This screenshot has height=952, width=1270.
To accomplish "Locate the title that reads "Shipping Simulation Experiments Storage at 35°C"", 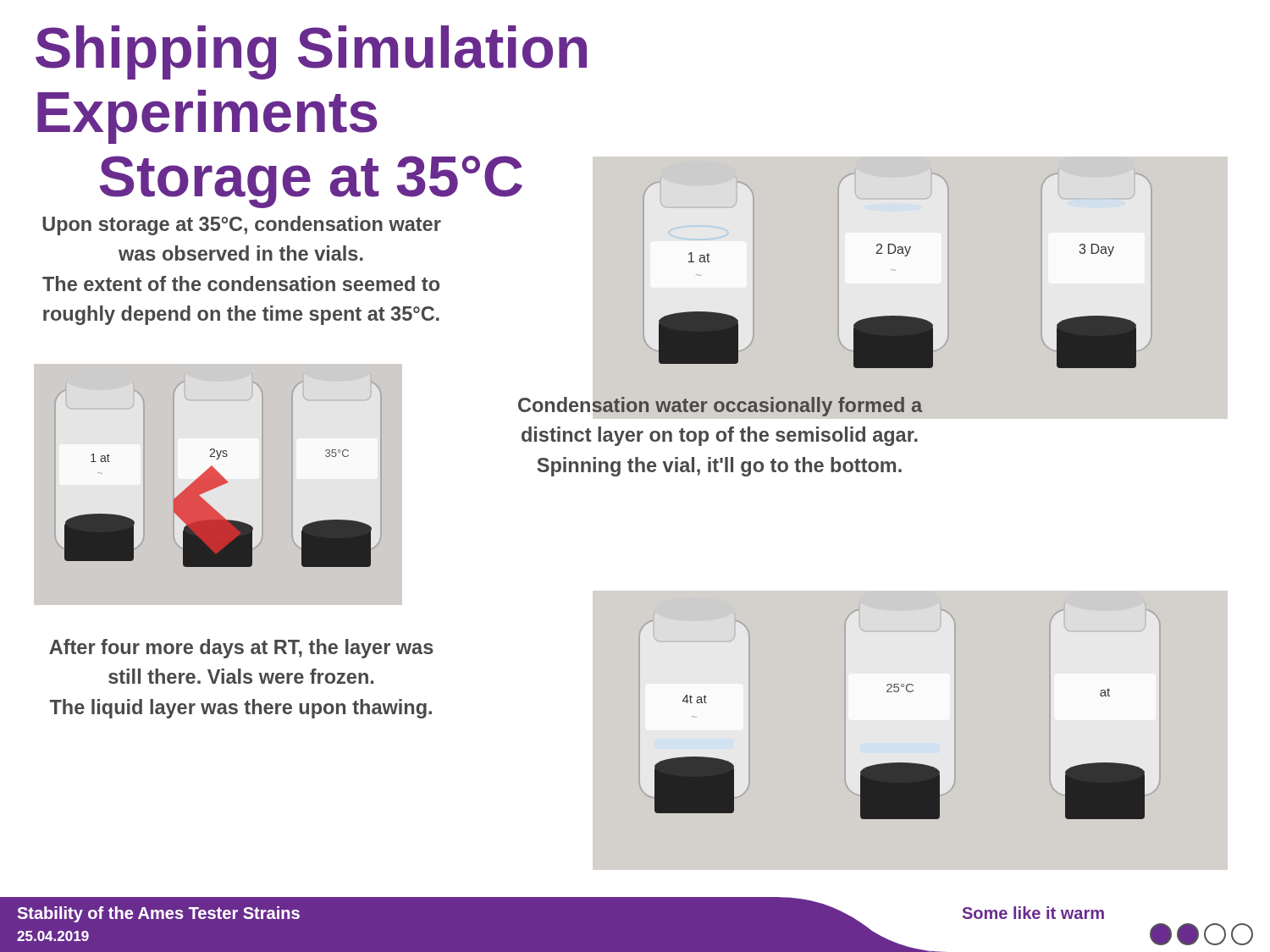I will tap(381, 112).
